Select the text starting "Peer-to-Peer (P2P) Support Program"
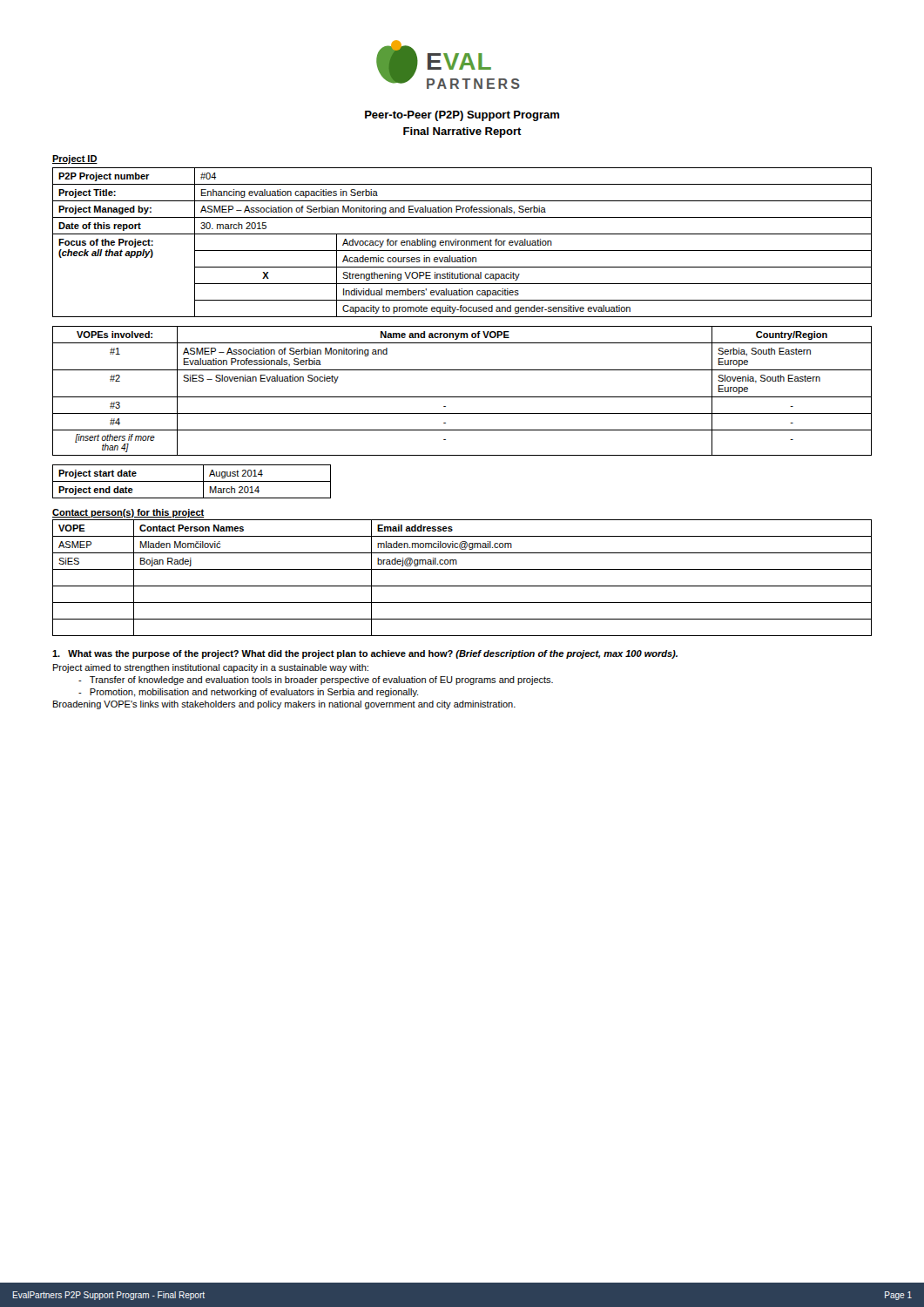Viewport: 924px width, 1307px height. [462, 123]
